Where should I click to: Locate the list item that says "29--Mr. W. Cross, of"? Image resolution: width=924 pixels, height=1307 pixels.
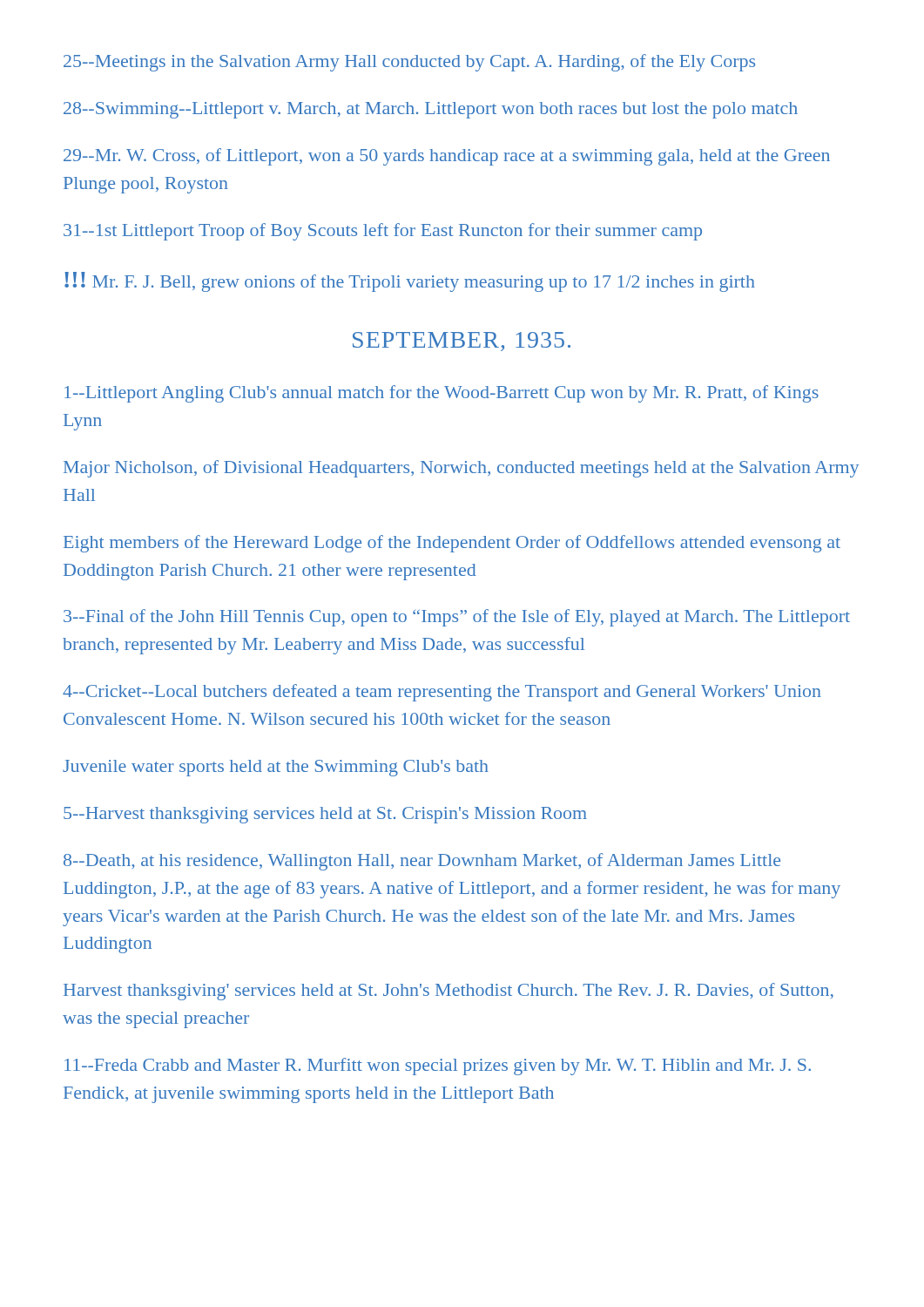[447, 168]
